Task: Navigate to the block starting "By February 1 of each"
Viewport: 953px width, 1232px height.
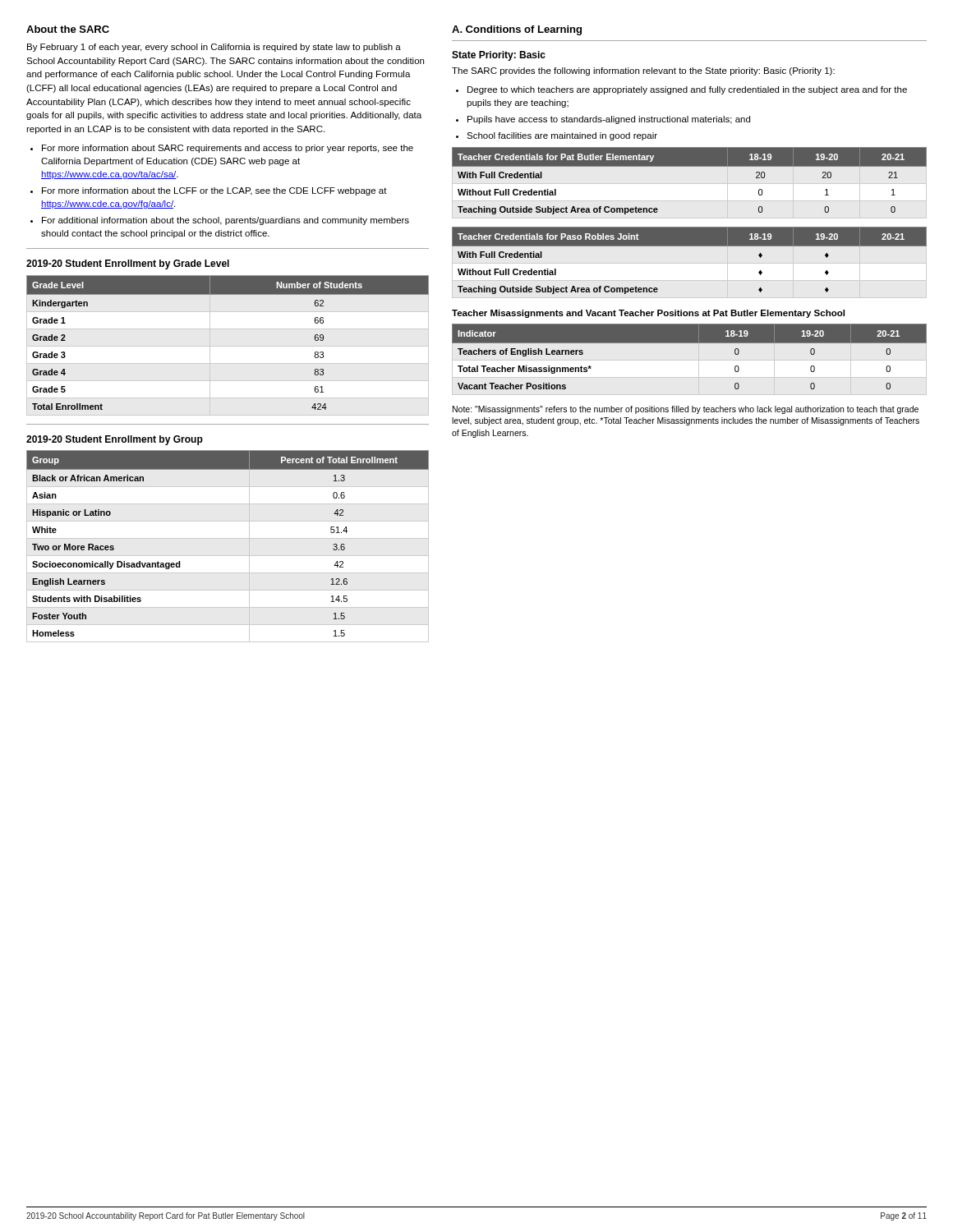Action: (228, 88)
